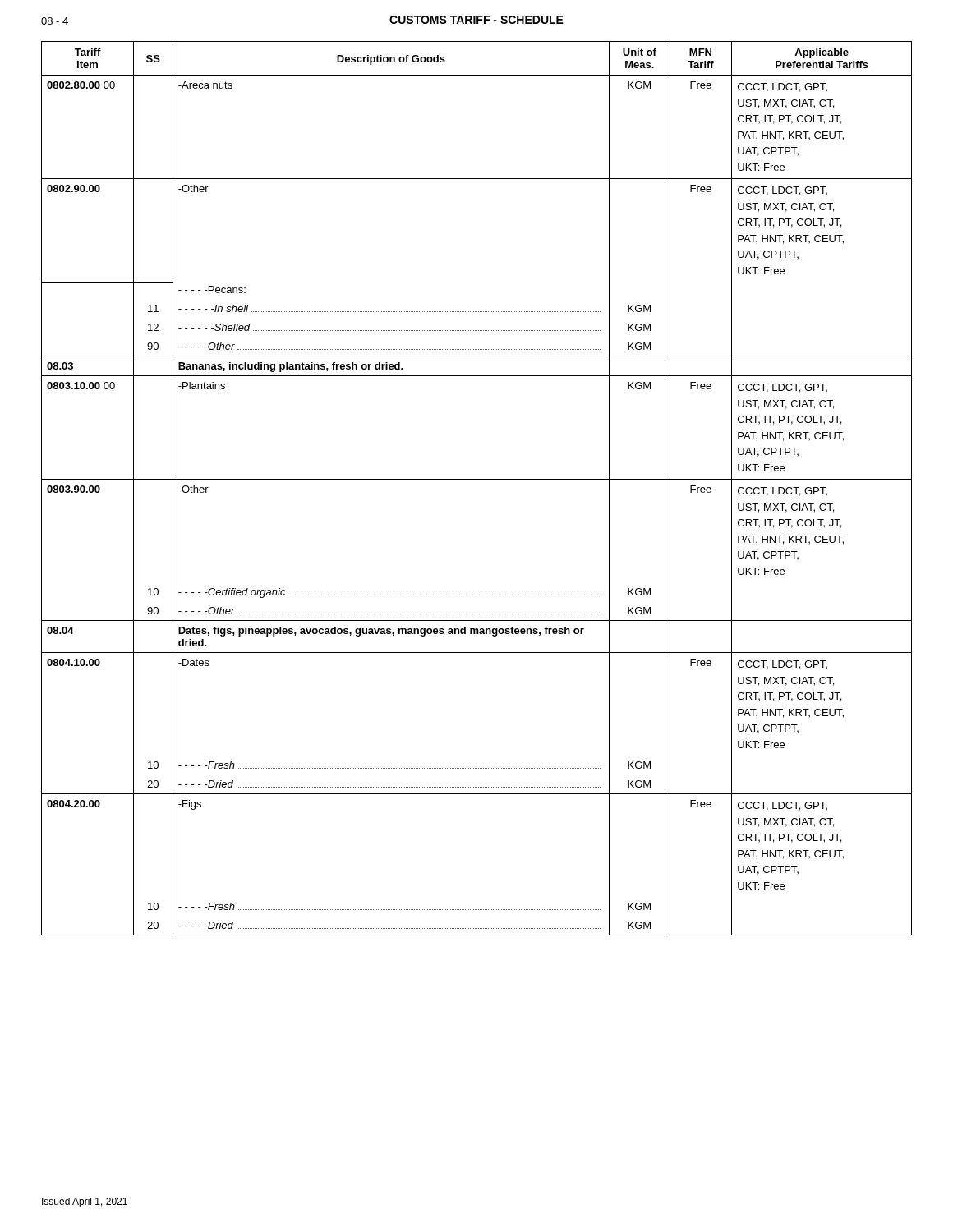
Task: Select the table
Action: [476, 488]
